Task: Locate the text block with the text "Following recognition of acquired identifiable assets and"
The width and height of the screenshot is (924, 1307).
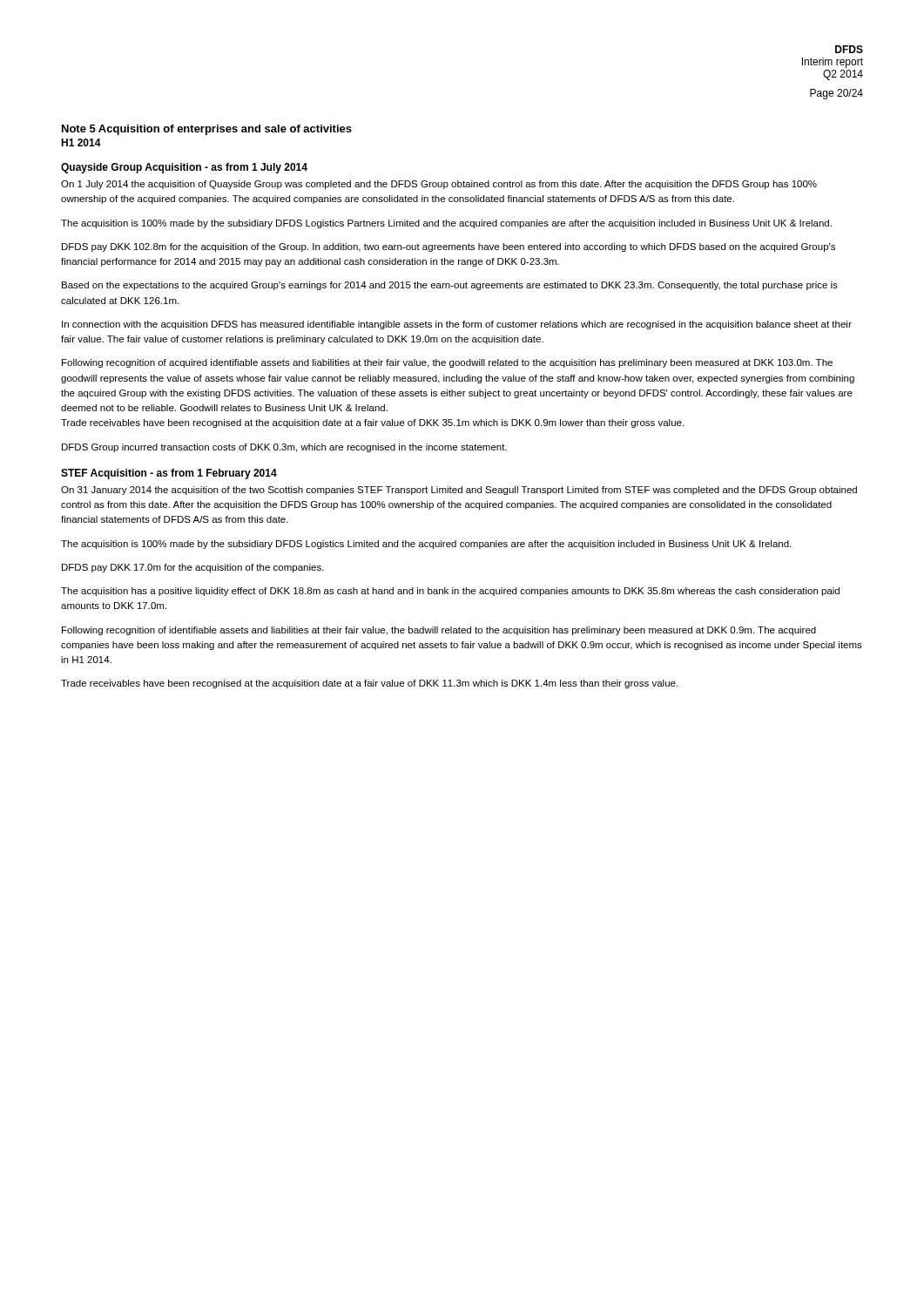Action: [458, 393]
